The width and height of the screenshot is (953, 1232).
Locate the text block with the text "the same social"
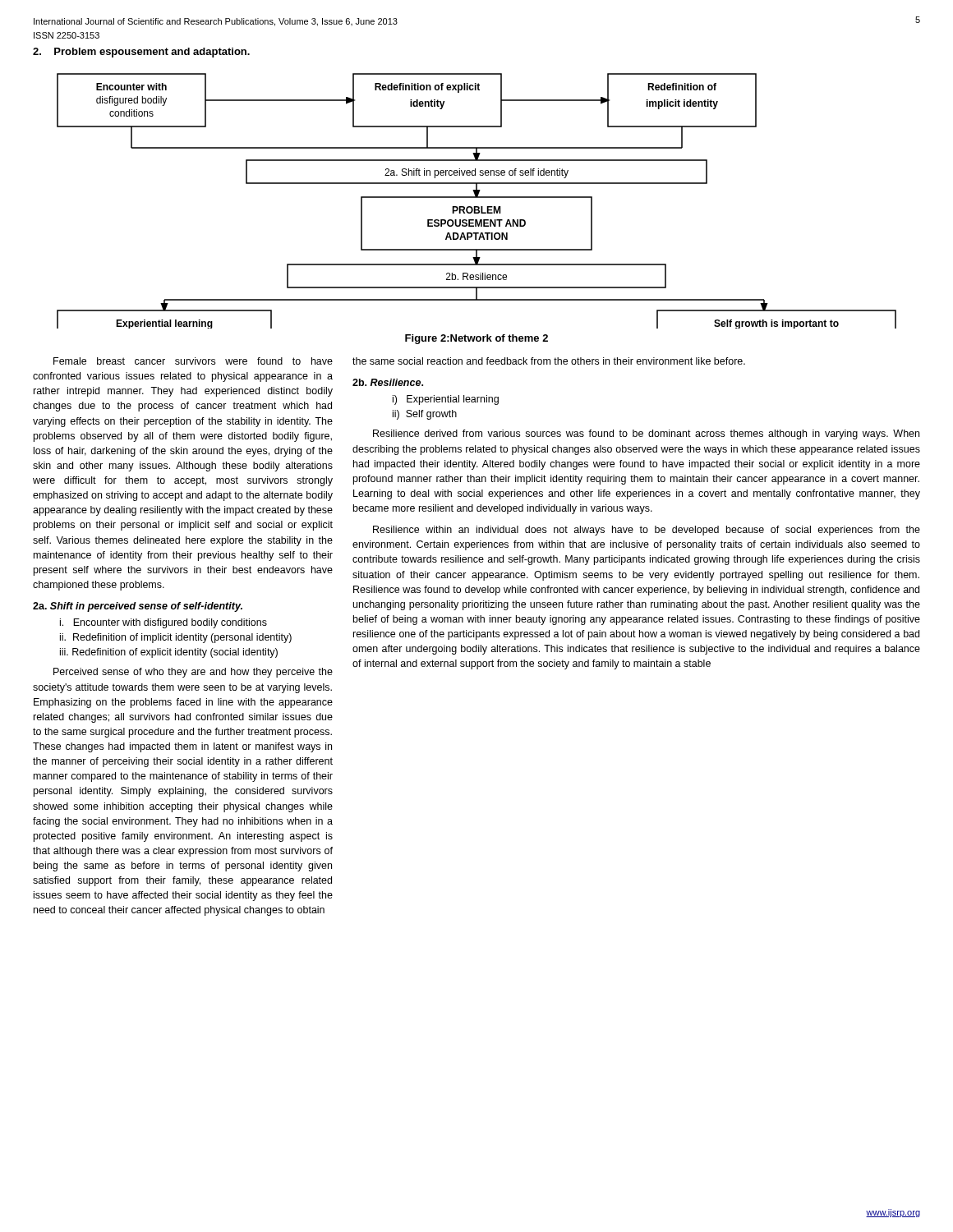click(549, 361)
